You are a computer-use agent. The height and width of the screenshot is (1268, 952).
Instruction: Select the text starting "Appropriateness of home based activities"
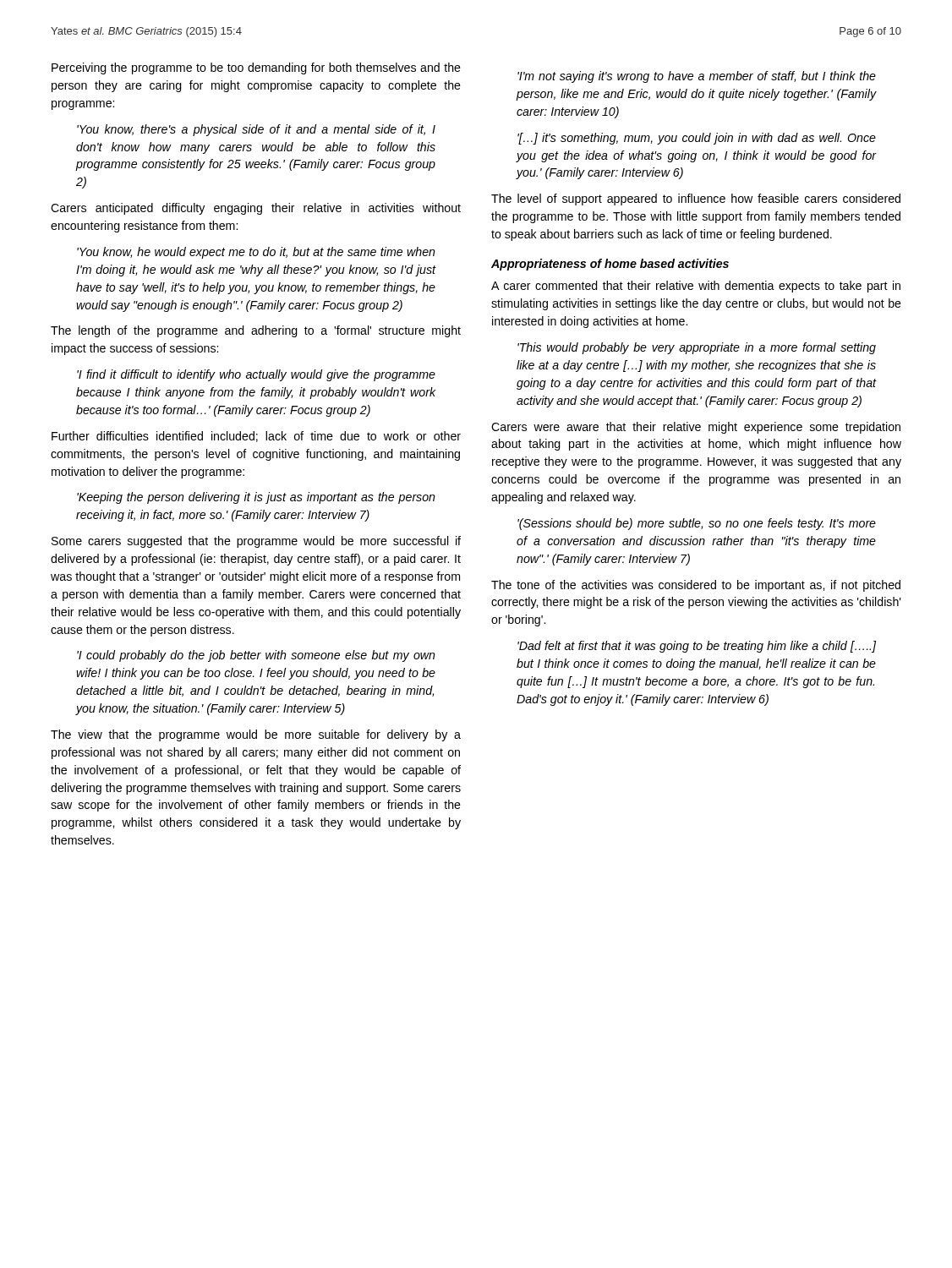(x=610, y=264)
